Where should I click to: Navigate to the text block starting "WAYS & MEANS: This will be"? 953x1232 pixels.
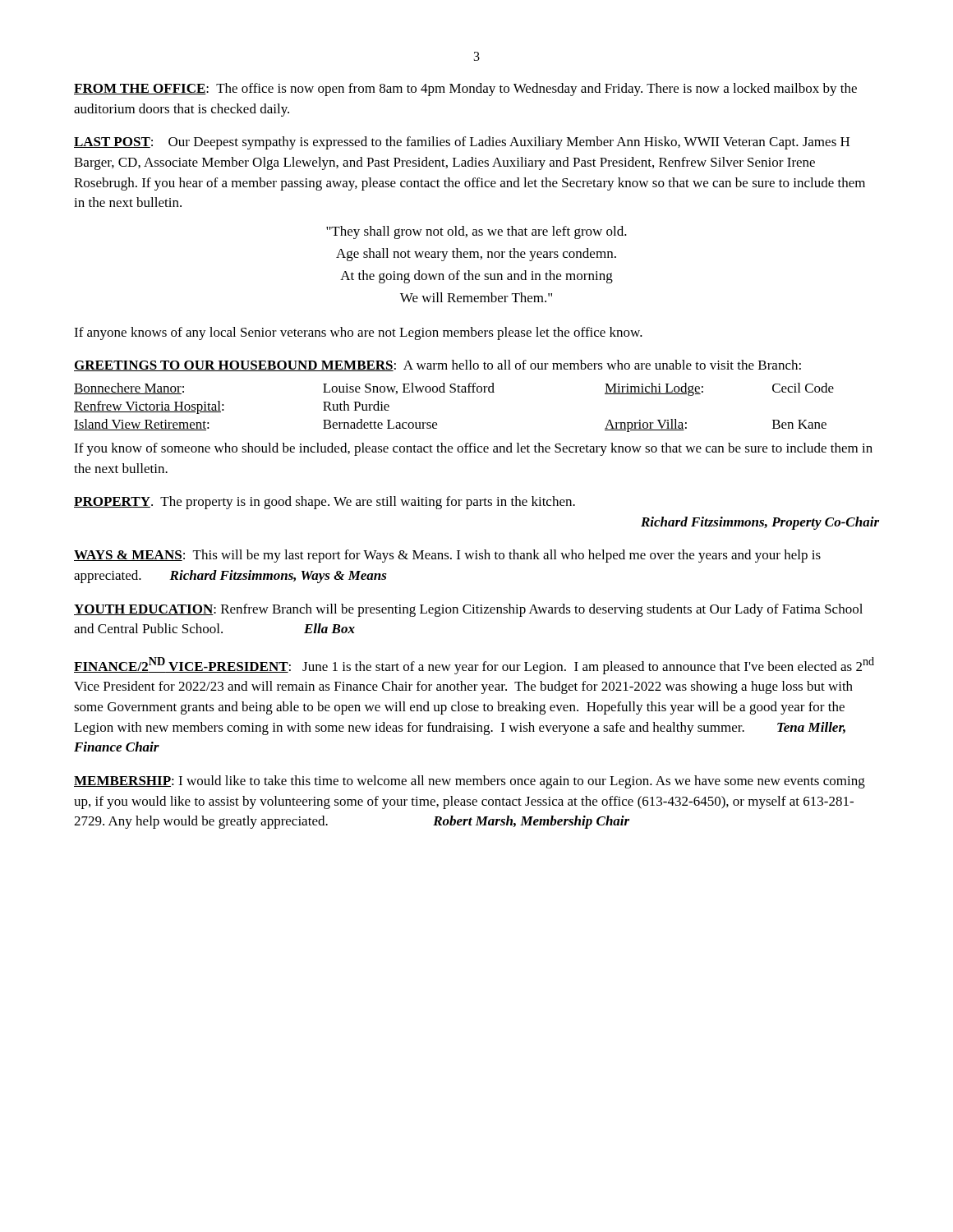click(447, 565)
